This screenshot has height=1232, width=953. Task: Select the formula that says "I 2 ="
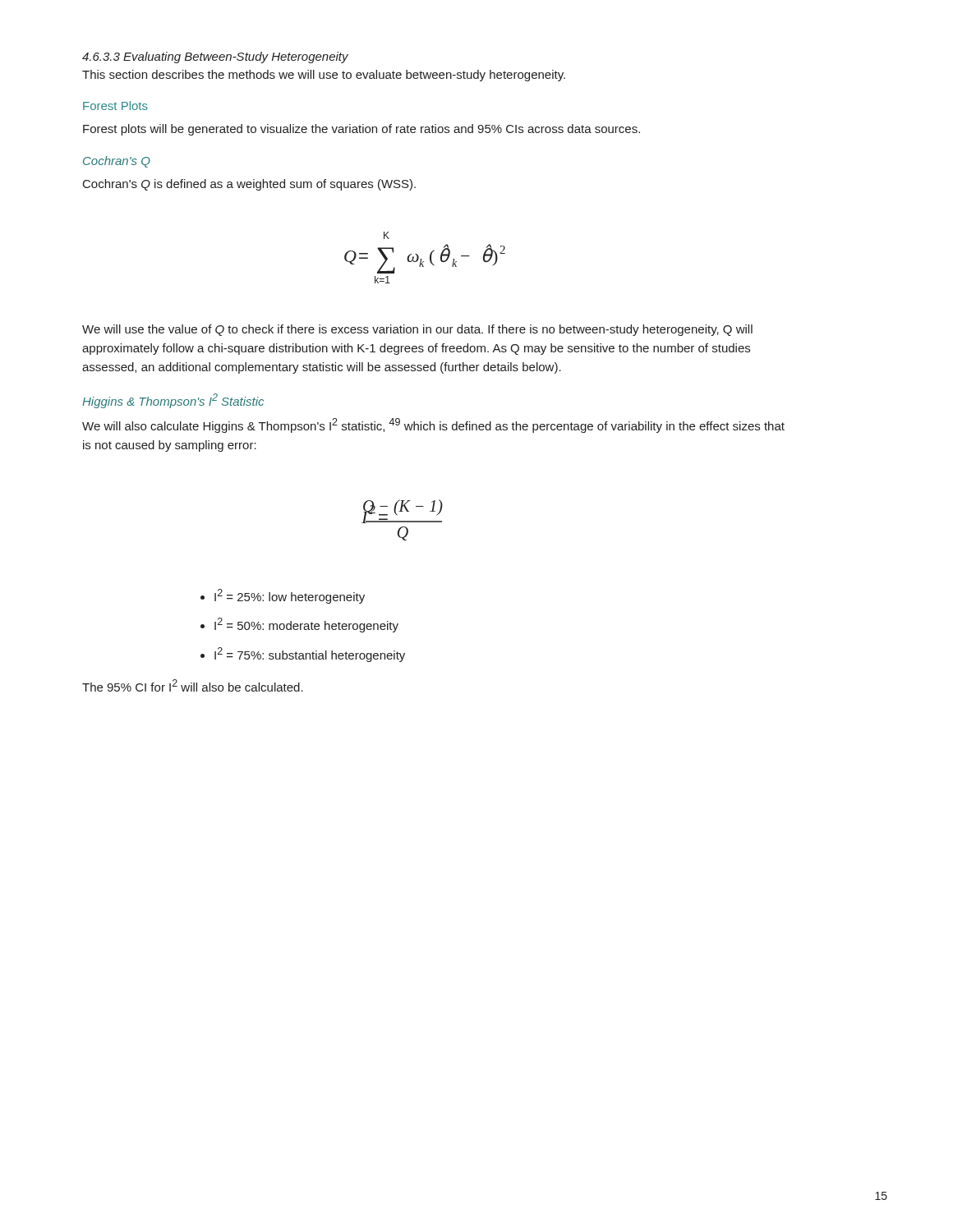435,517
